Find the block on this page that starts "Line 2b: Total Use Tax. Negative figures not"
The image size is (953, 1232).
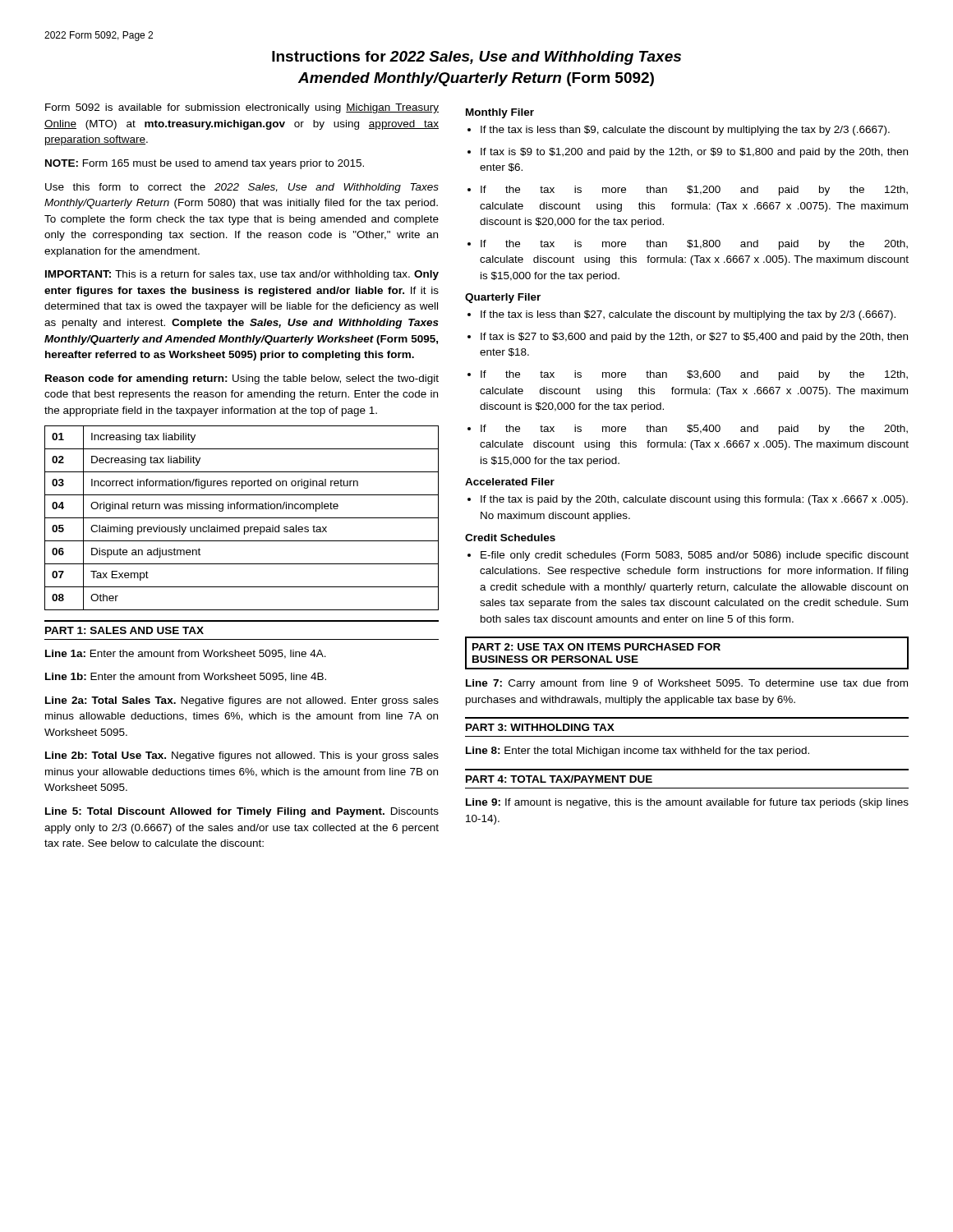[242, 772]
